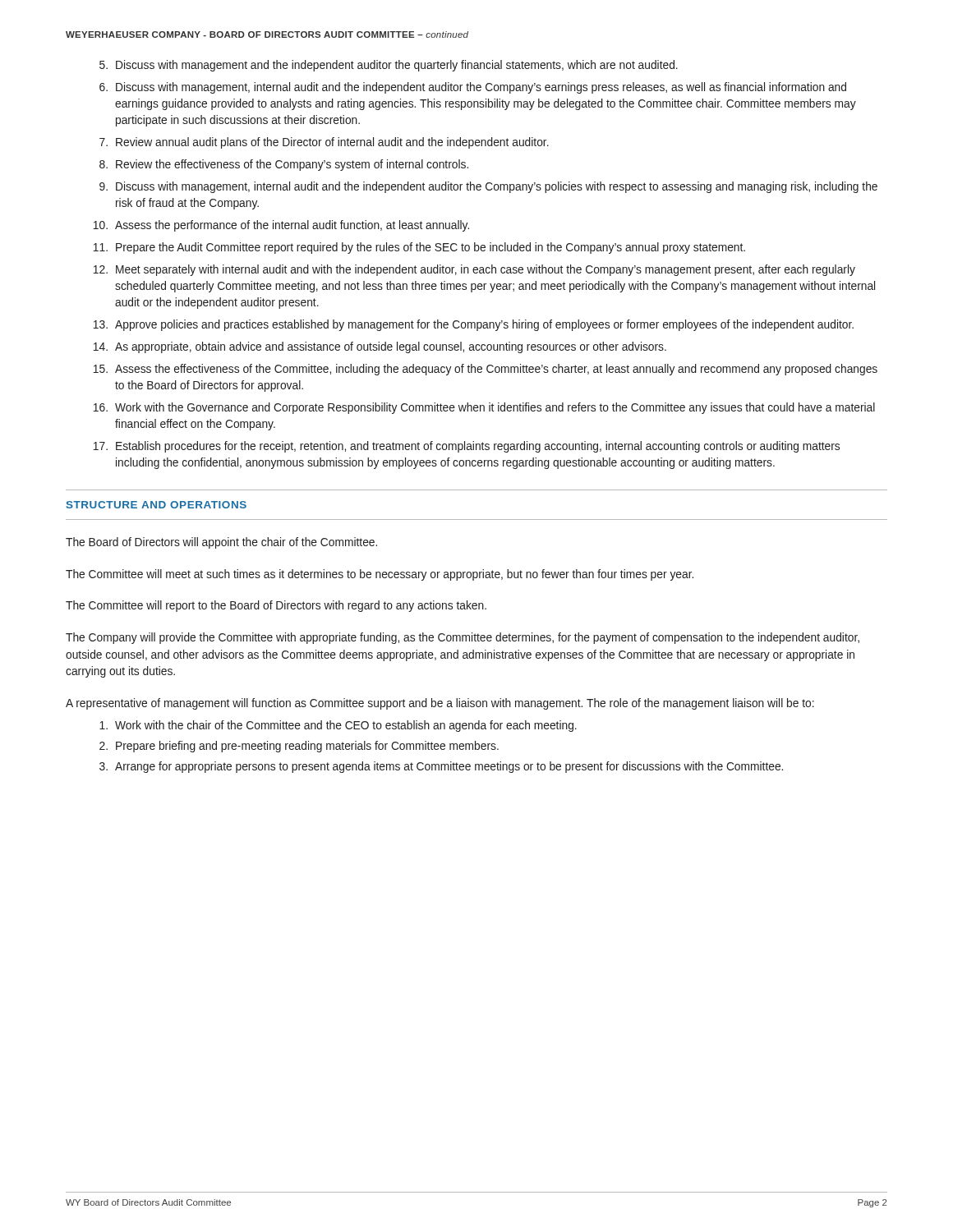
Task: Select the block starting "10. Assess the performance of the internal"
Action: (x=476, y=226)
